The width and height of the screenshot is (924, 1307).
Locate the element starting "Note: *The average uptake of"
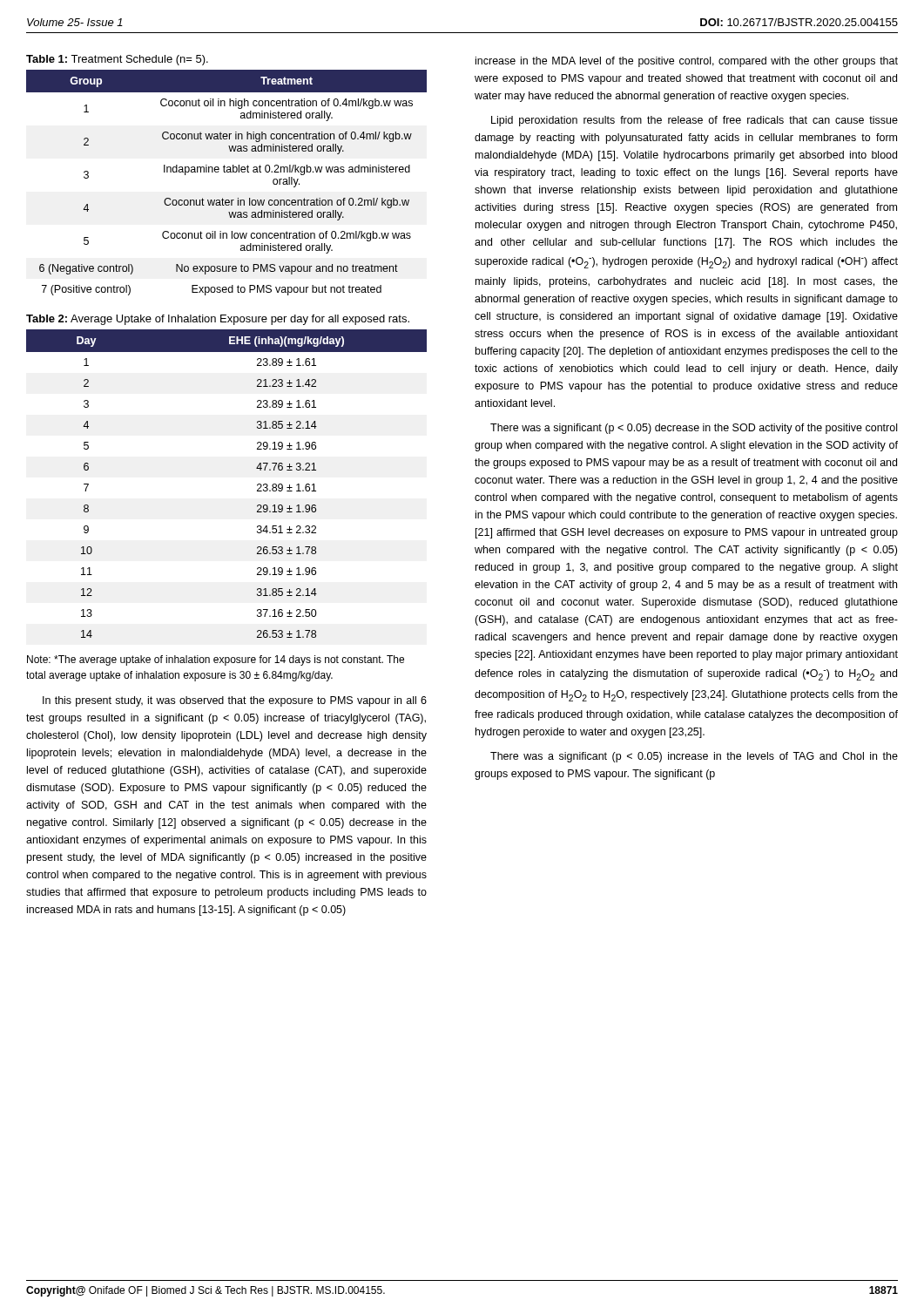point(215,667)
